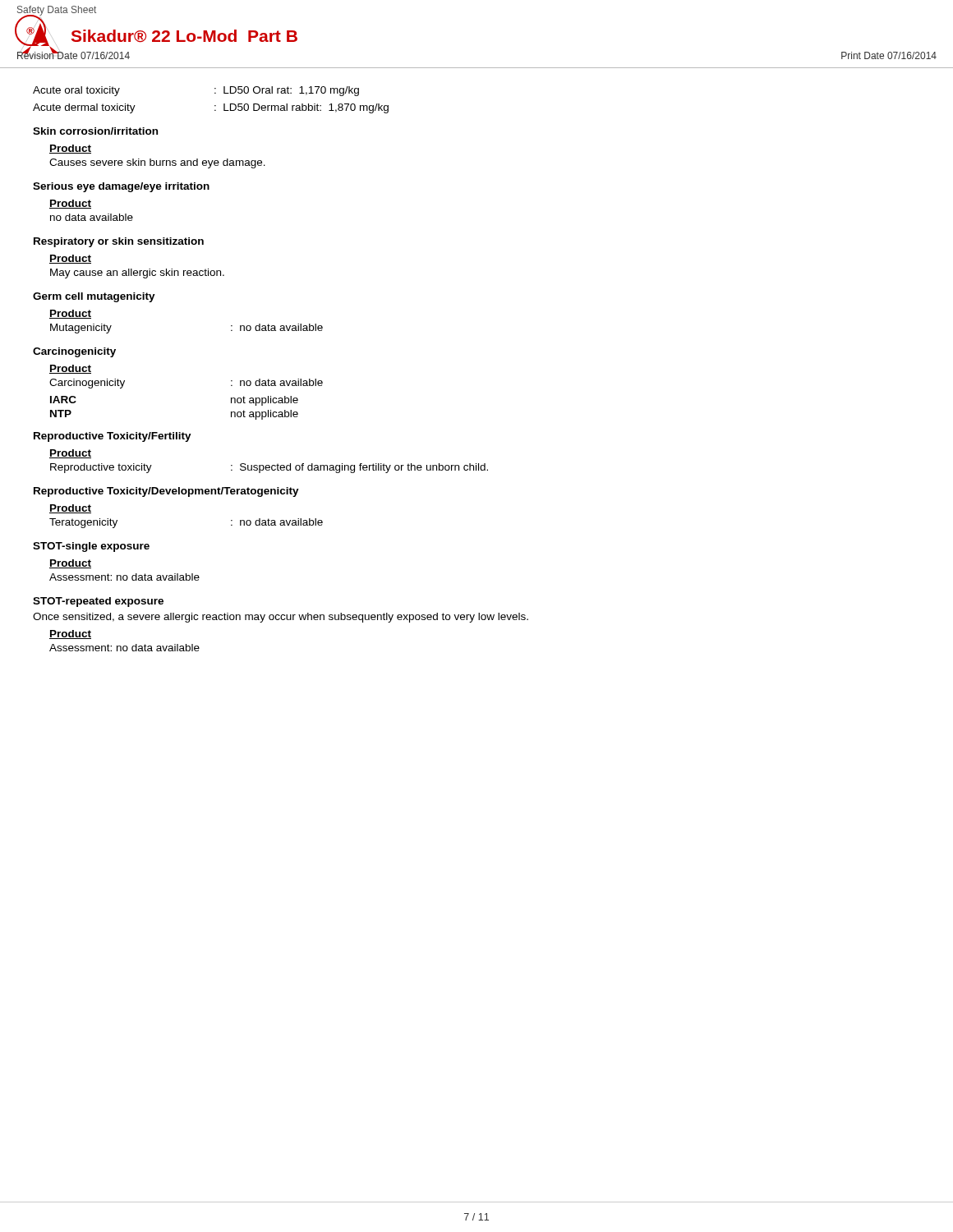Viewport: 953px width, 1232px height.
Task: Point to the block starting "Acute dermal toxicity : LD50 Dermal rabbit: 1,870"
Action: click(211, 108)
